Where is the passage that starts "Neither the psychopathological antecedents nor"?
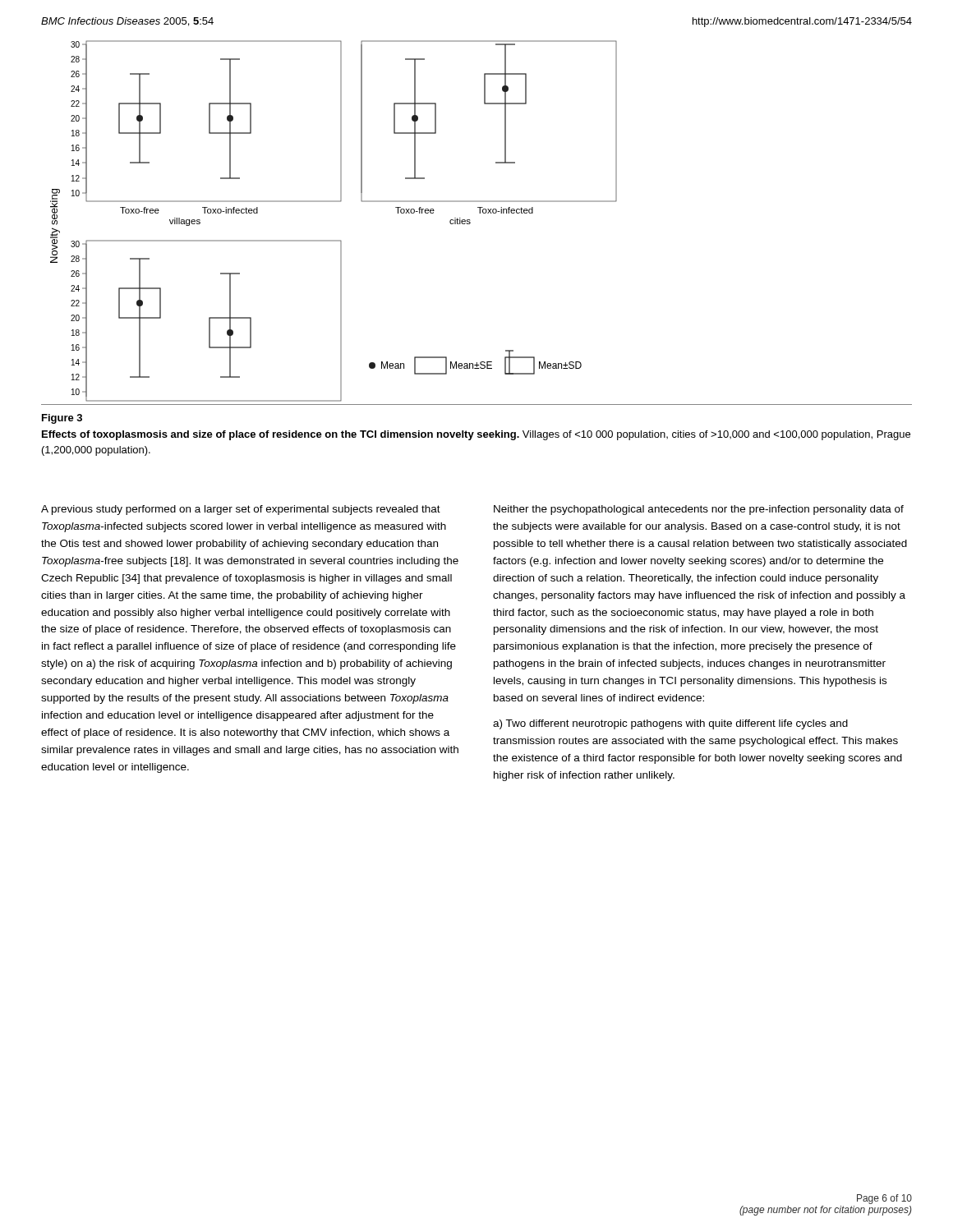 point(702,643)
